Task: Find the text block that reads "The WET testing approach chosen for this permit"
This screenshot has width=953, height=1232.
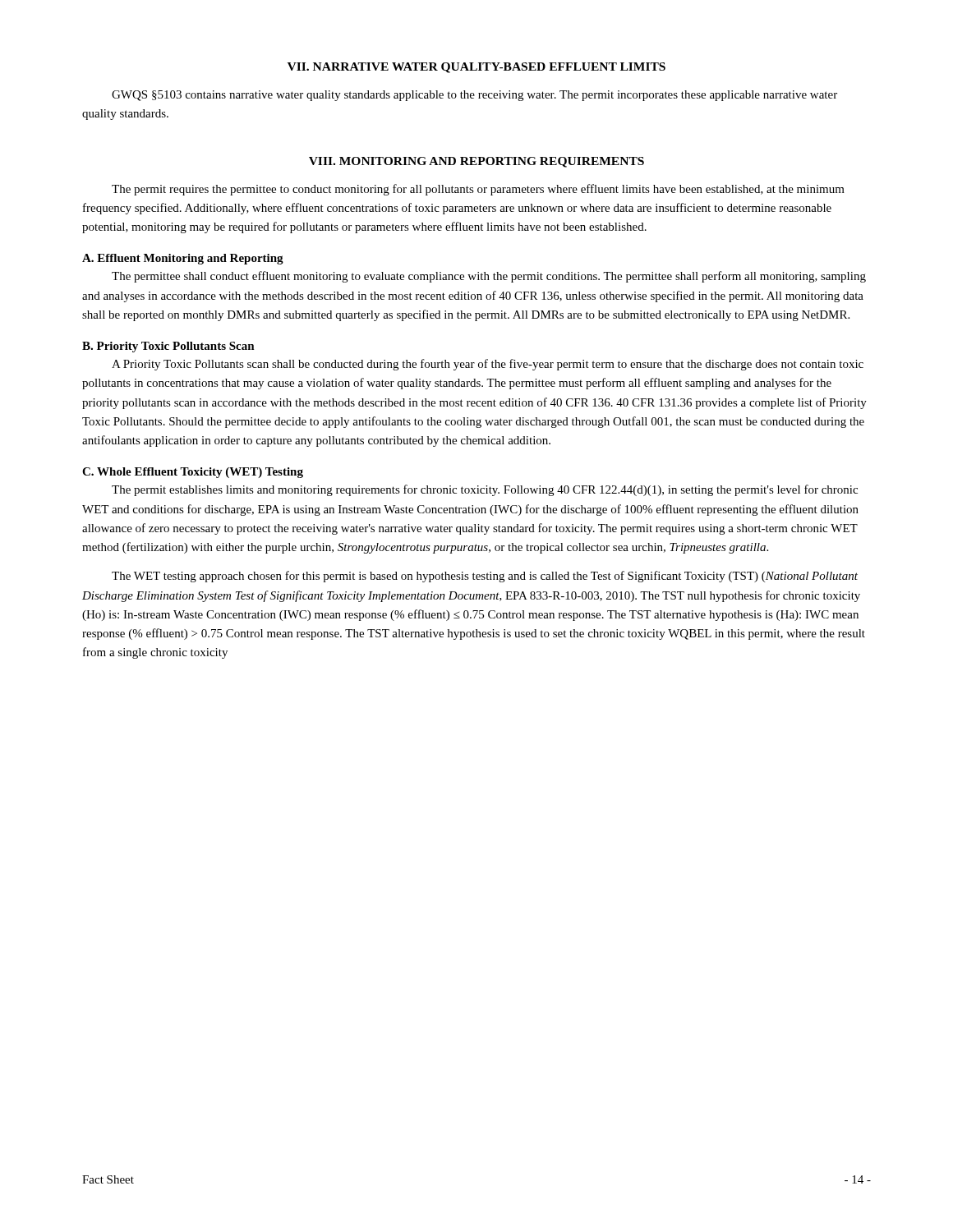Action: (x=476, y=615)
